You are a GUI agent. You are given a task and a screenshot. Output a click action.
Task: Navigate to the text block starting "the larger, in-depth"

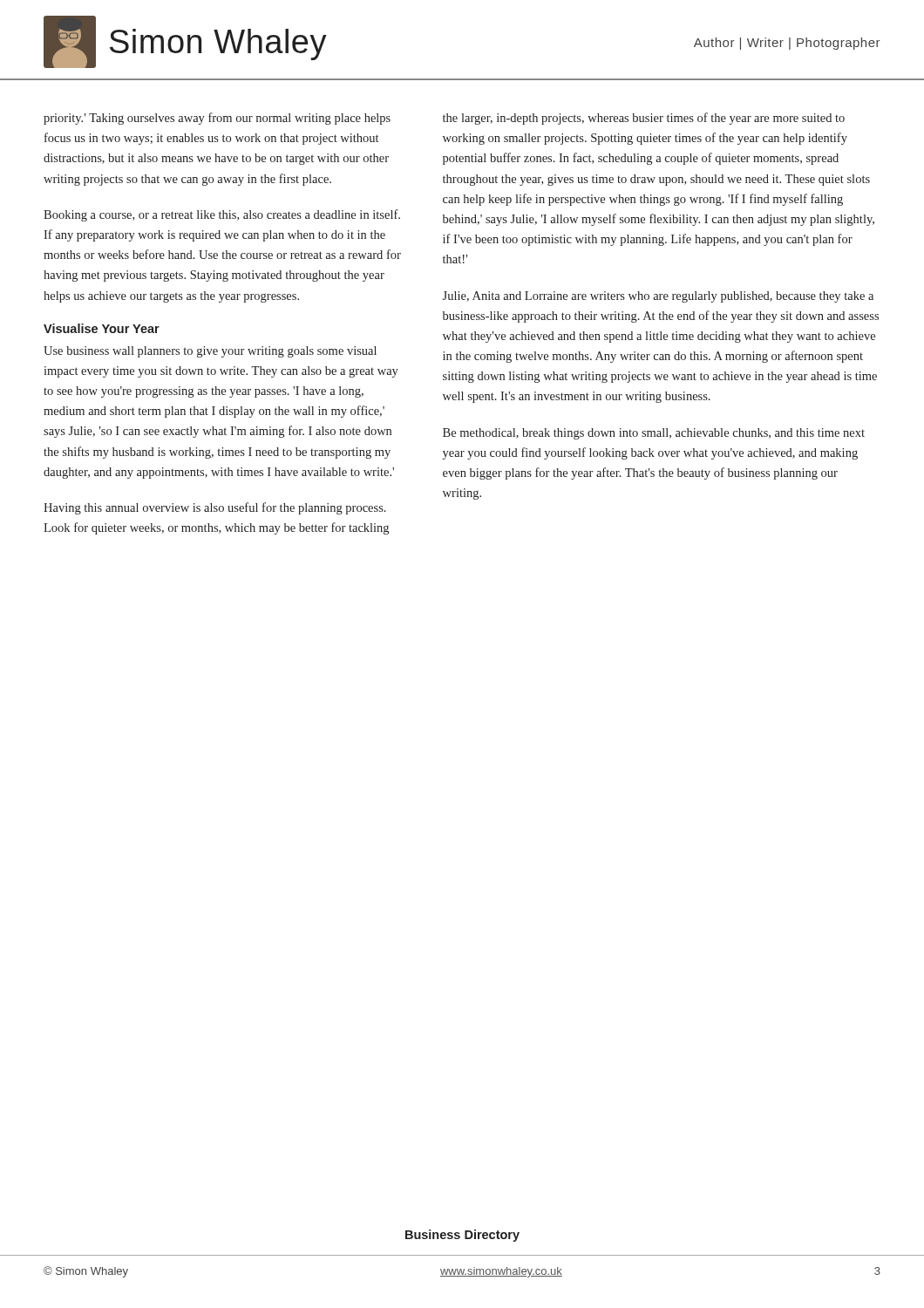pyautogui.click(x=659, y=188)
